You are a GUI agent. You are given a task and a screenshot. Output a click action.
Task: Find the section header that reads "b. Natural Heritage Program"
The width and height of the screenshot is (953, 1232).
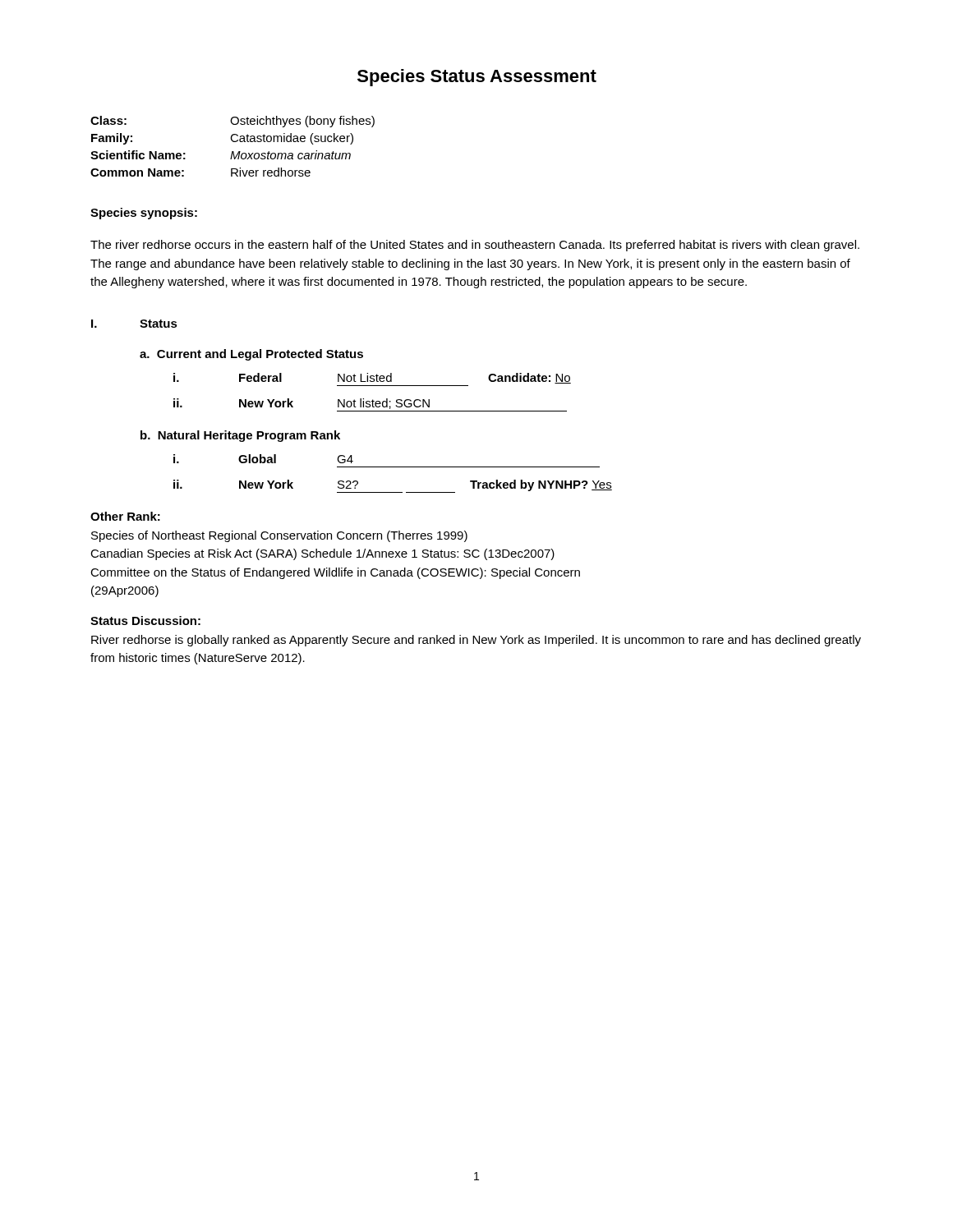pyautogui.click(x=240, y=434)
